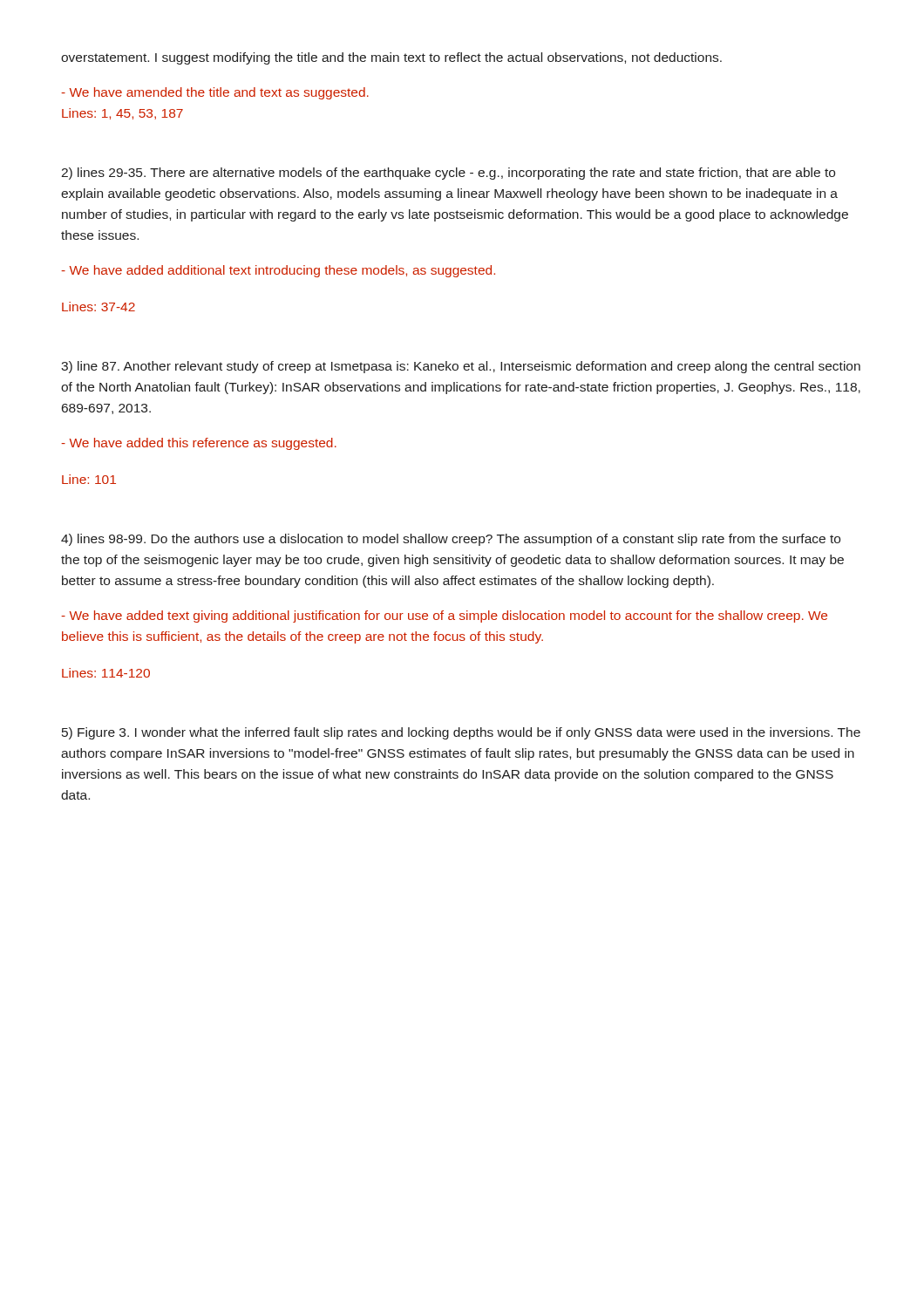Point to the text block starting "We have amended the title and text as"
The height and width of the screenshot is (1308, 924).
(215, 102)
